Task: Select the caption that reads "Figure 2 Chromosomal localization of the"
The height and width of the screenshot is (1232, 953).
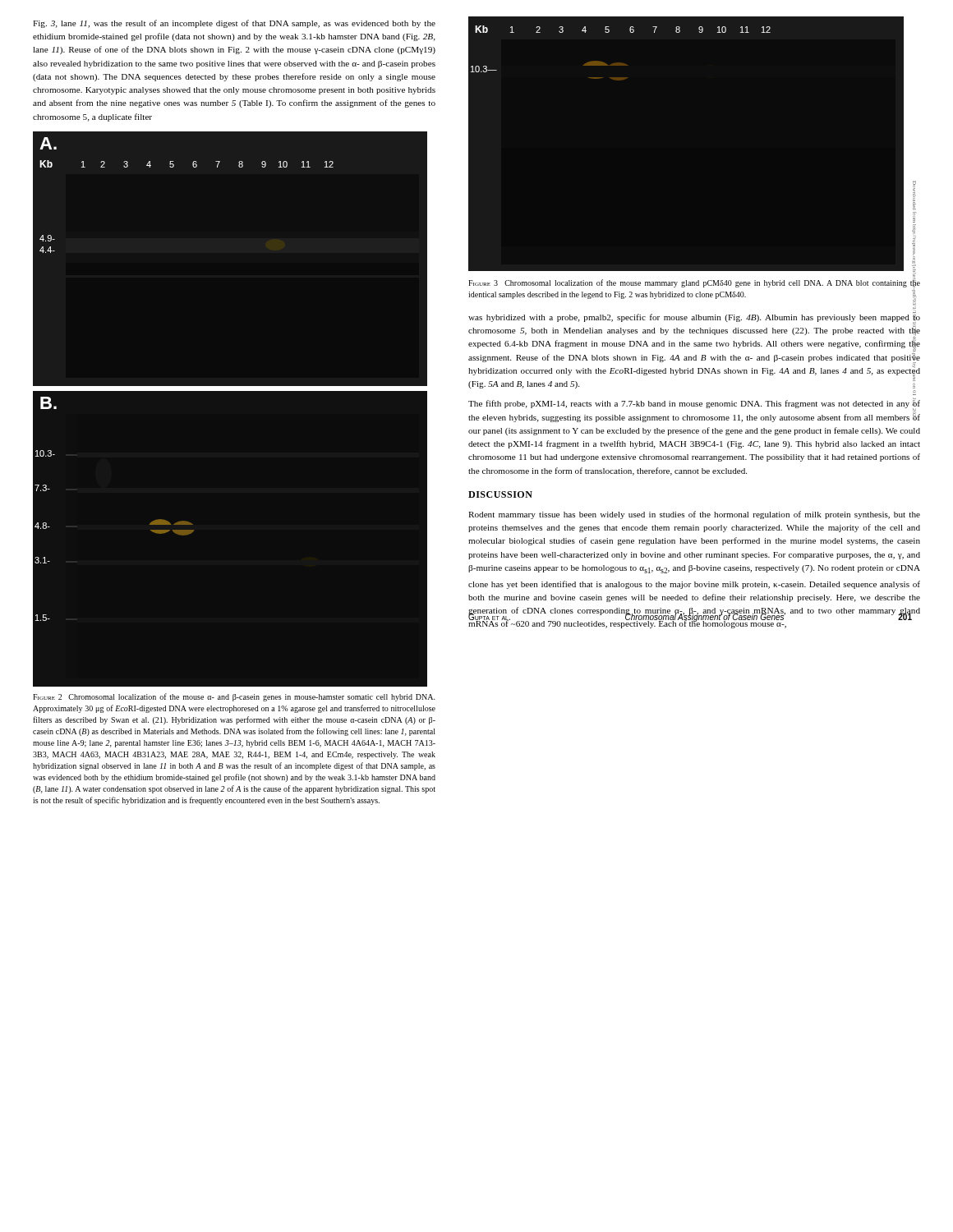Action: click(x=234, y=749)
